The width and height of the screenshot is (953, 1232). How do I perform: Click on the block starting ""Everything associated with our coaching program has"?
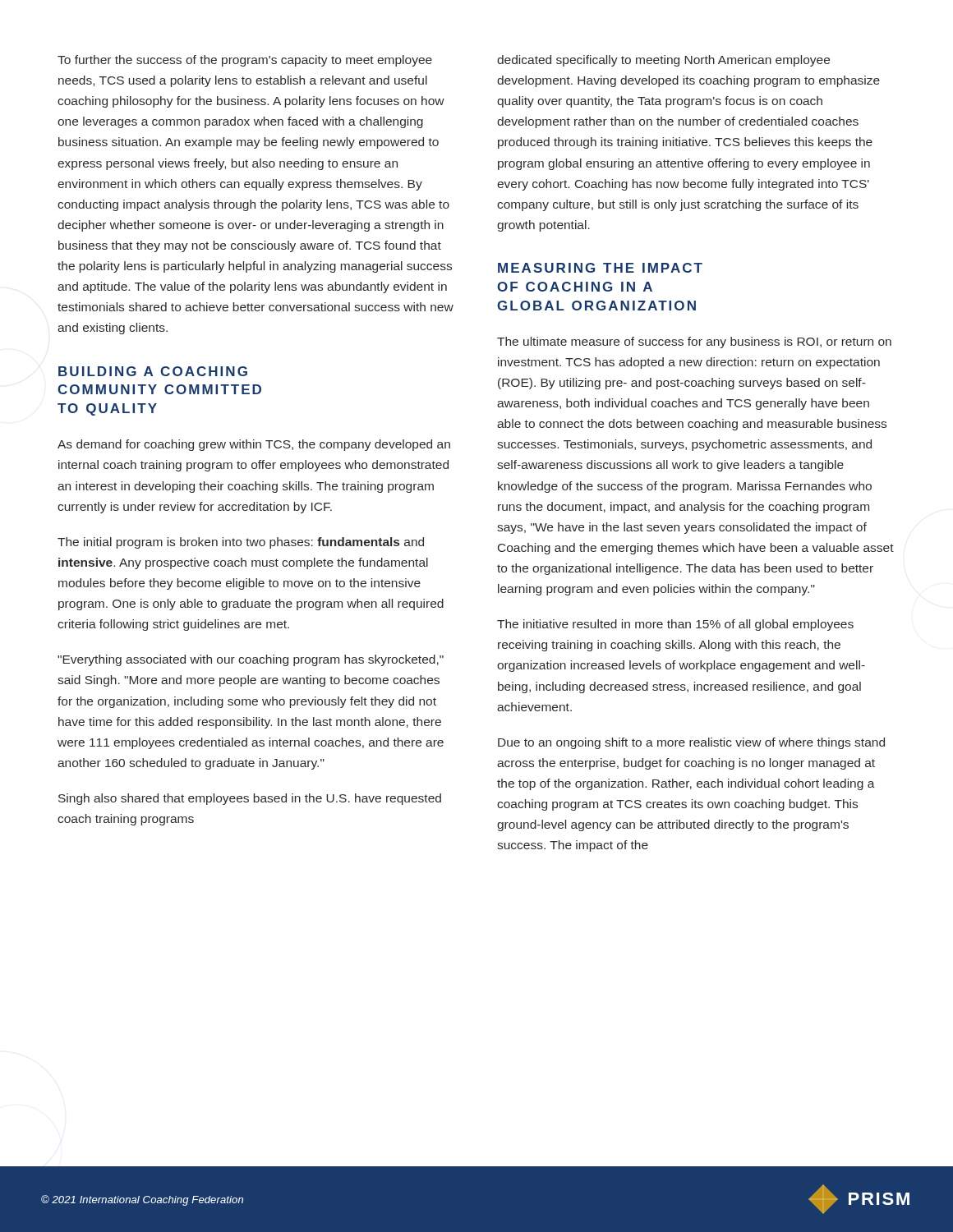257,711
